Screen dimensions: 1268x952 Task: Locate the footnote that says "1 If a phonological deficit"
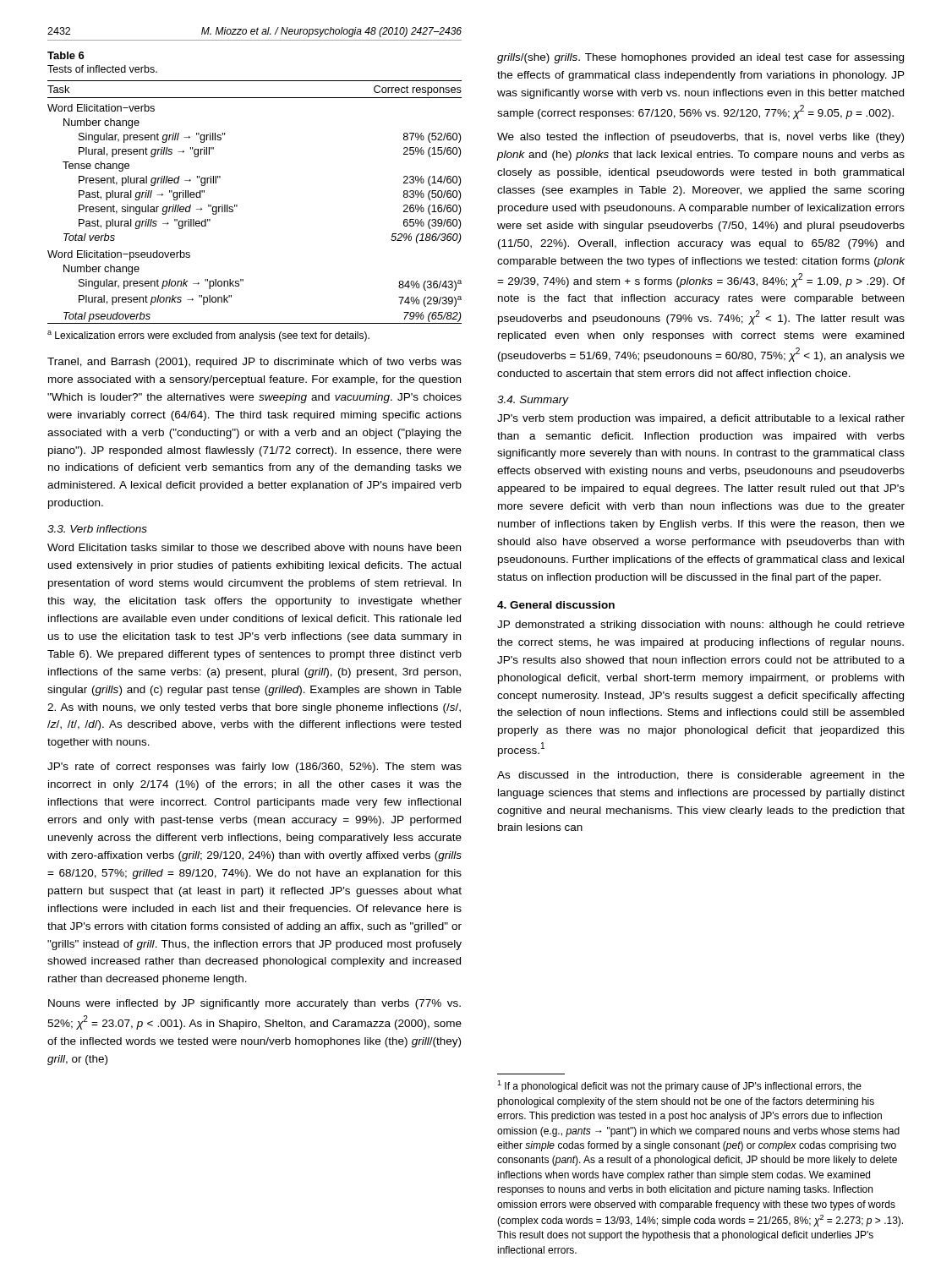pyautogui.click(x=701, y=1166)
